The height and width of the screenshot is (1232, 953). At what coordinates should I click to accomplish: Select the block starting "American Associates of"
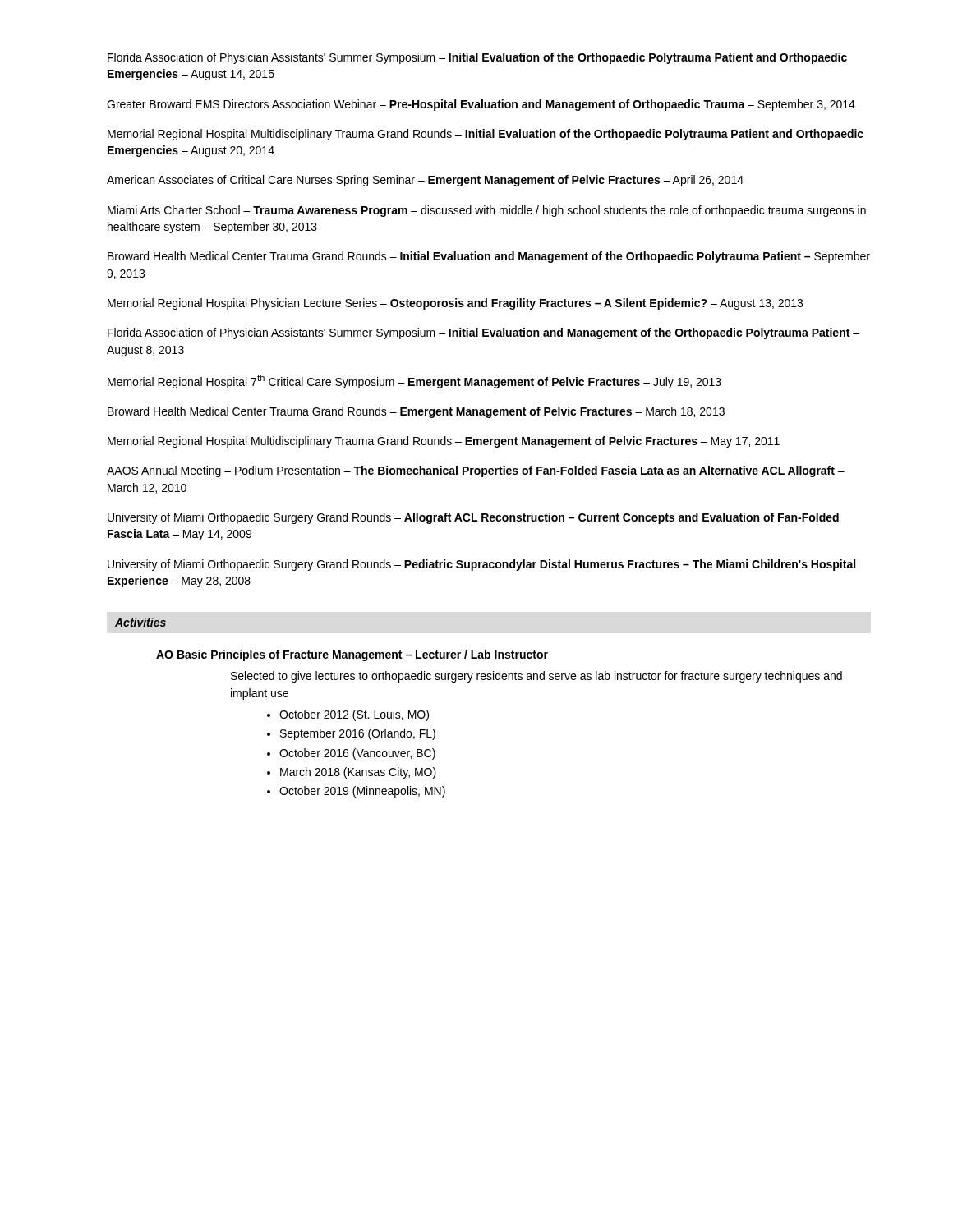[425, 180]
